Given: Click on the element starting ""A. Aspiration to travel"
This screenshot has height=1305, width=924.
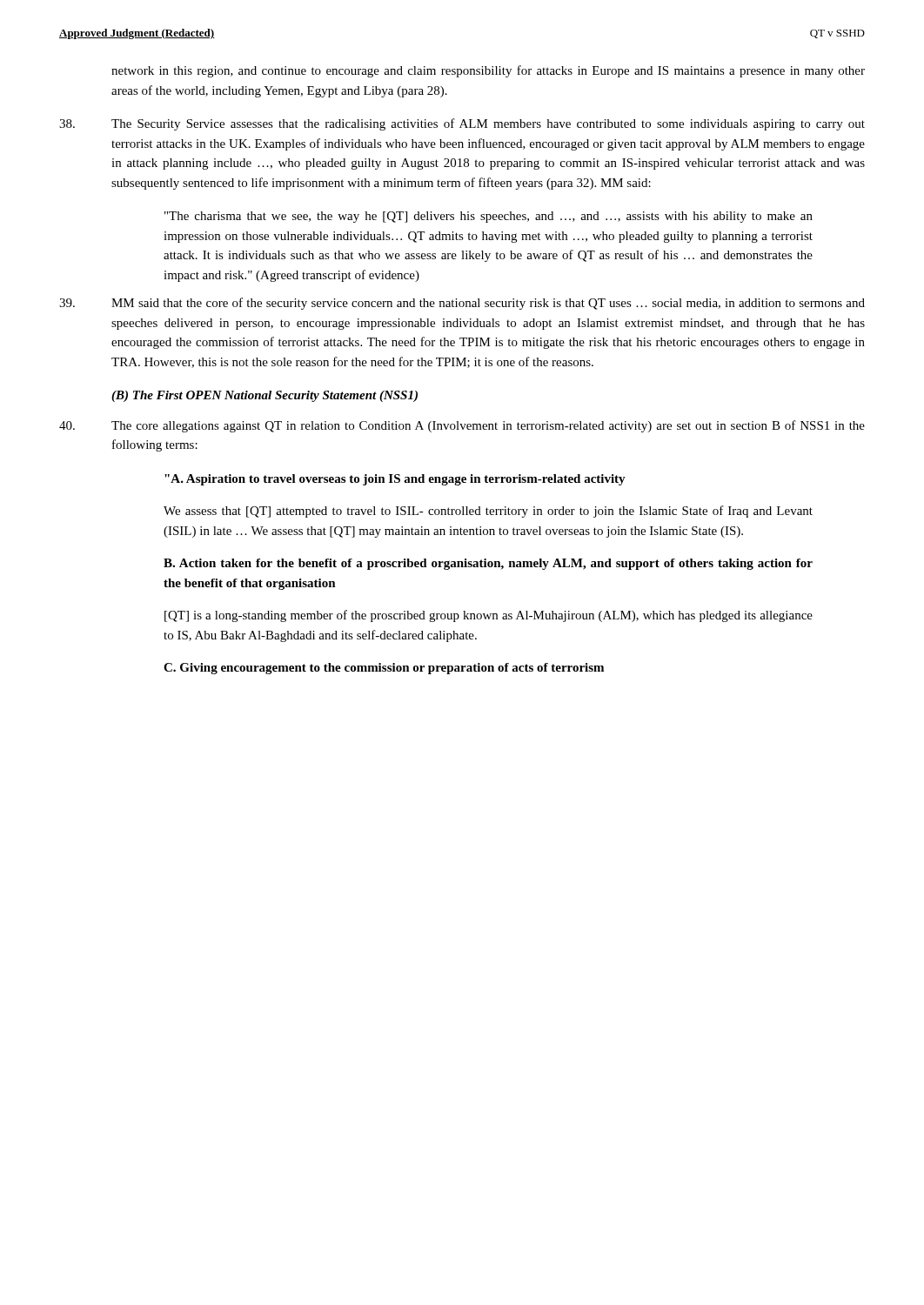Looking at the screenshot, I should tap(488, 573).
